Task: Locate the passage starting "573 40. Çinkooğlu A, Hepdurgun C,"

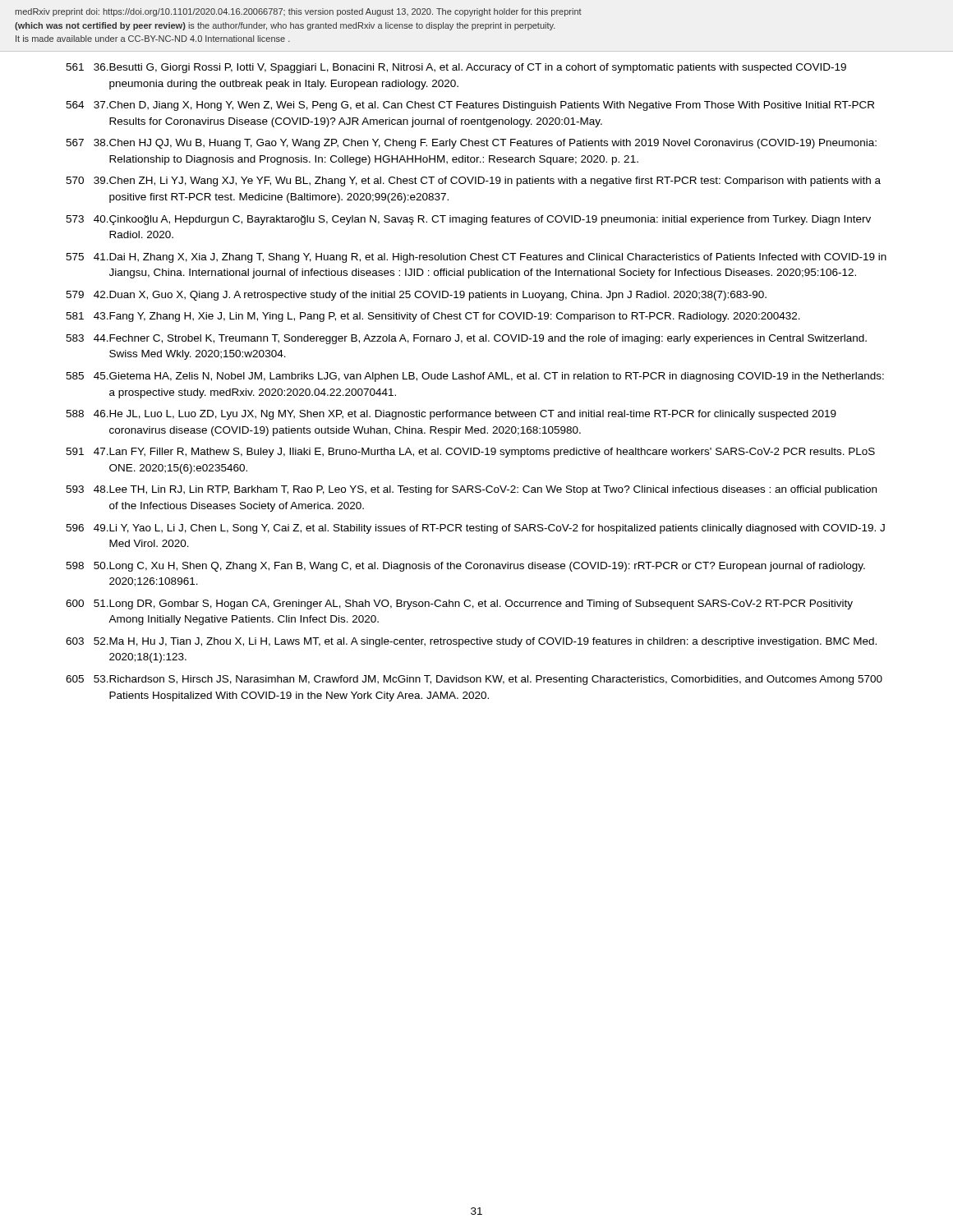Action: 476,227
